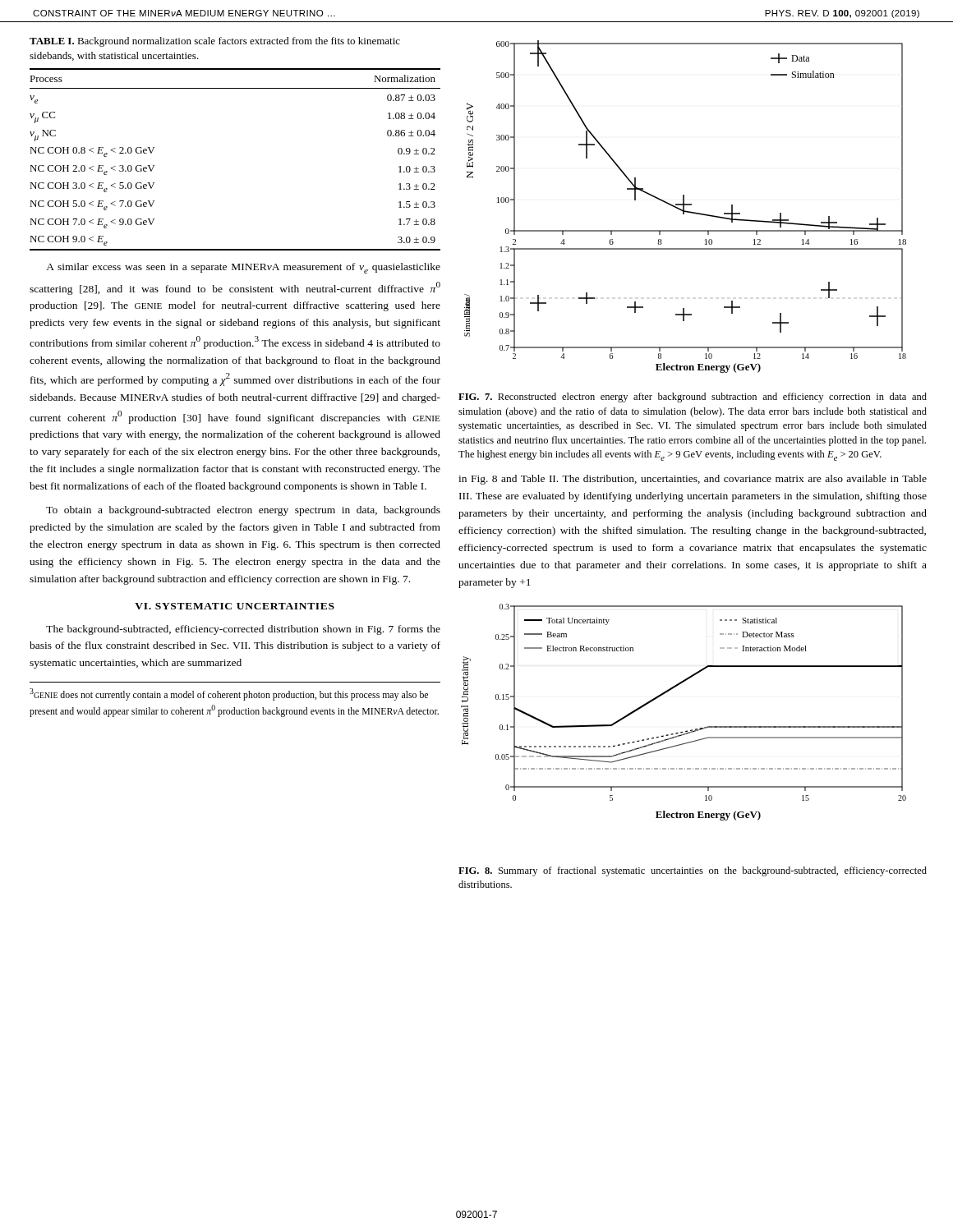Select the continuous plot

coord(693,206)
